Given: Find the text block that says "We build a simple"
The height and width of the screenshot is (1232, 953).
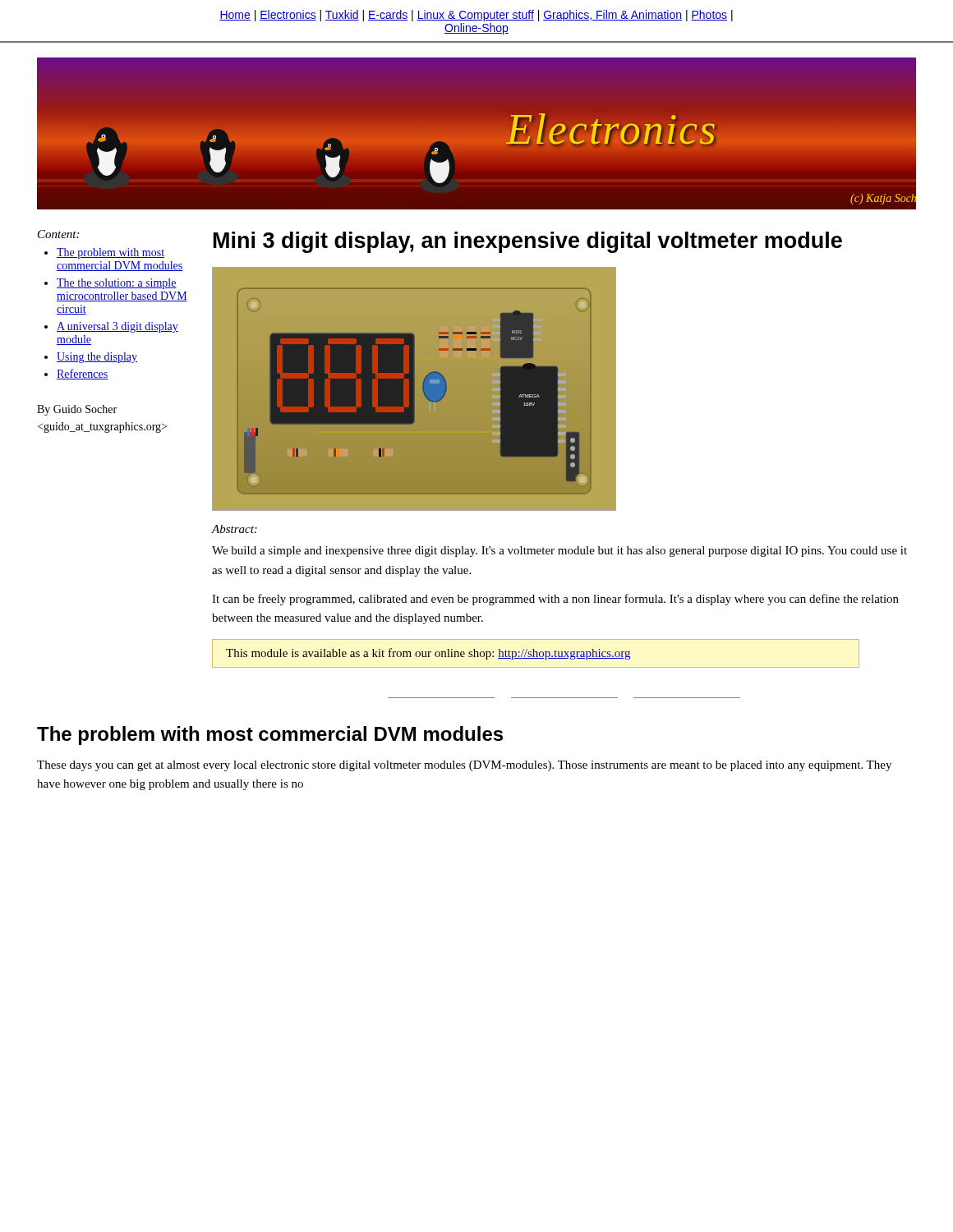Looking at the screenshot, I should (x=560, y=560).
